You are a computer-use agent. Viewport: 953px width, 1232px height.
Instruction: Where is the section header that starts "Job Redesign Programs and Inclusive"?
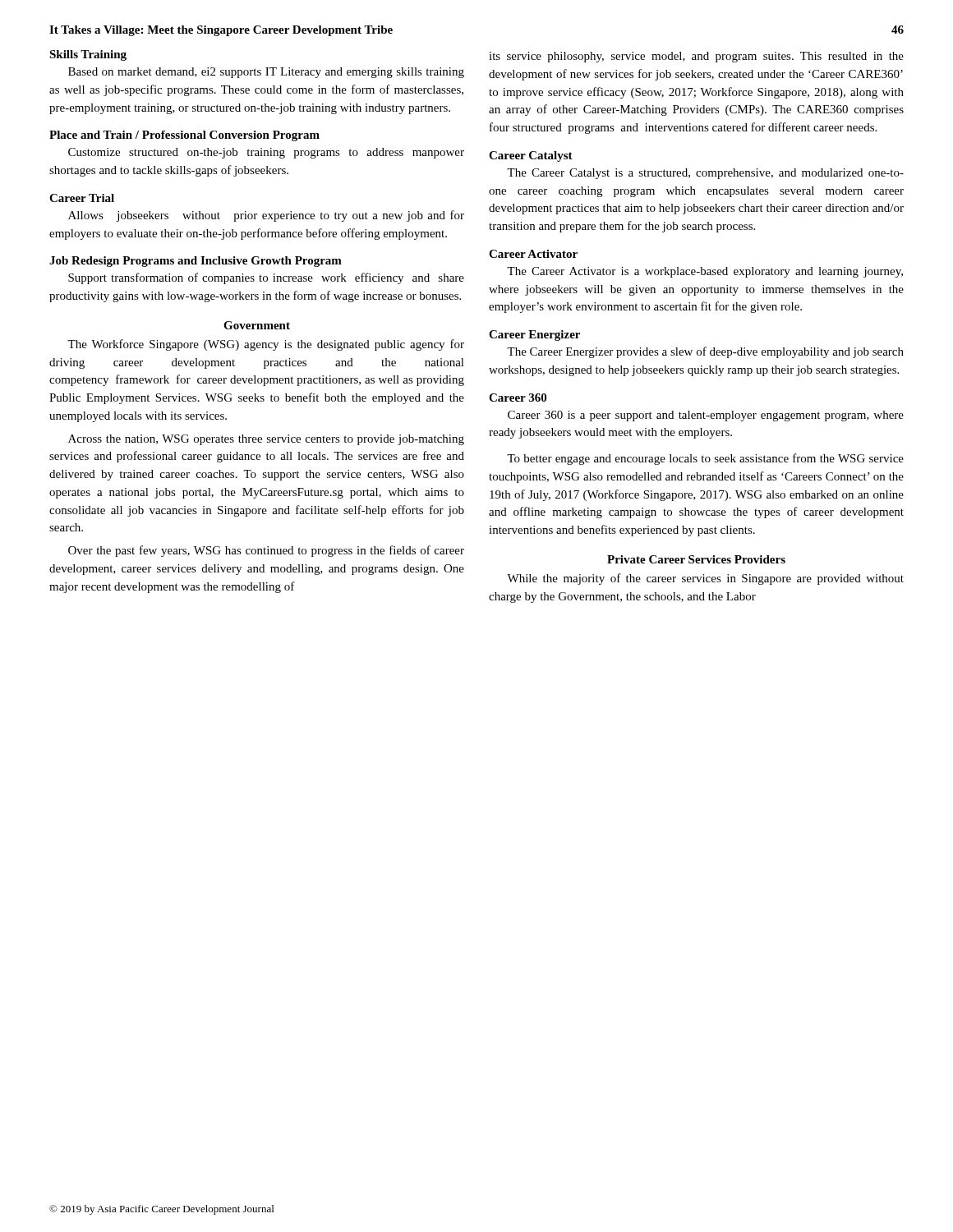195,261
